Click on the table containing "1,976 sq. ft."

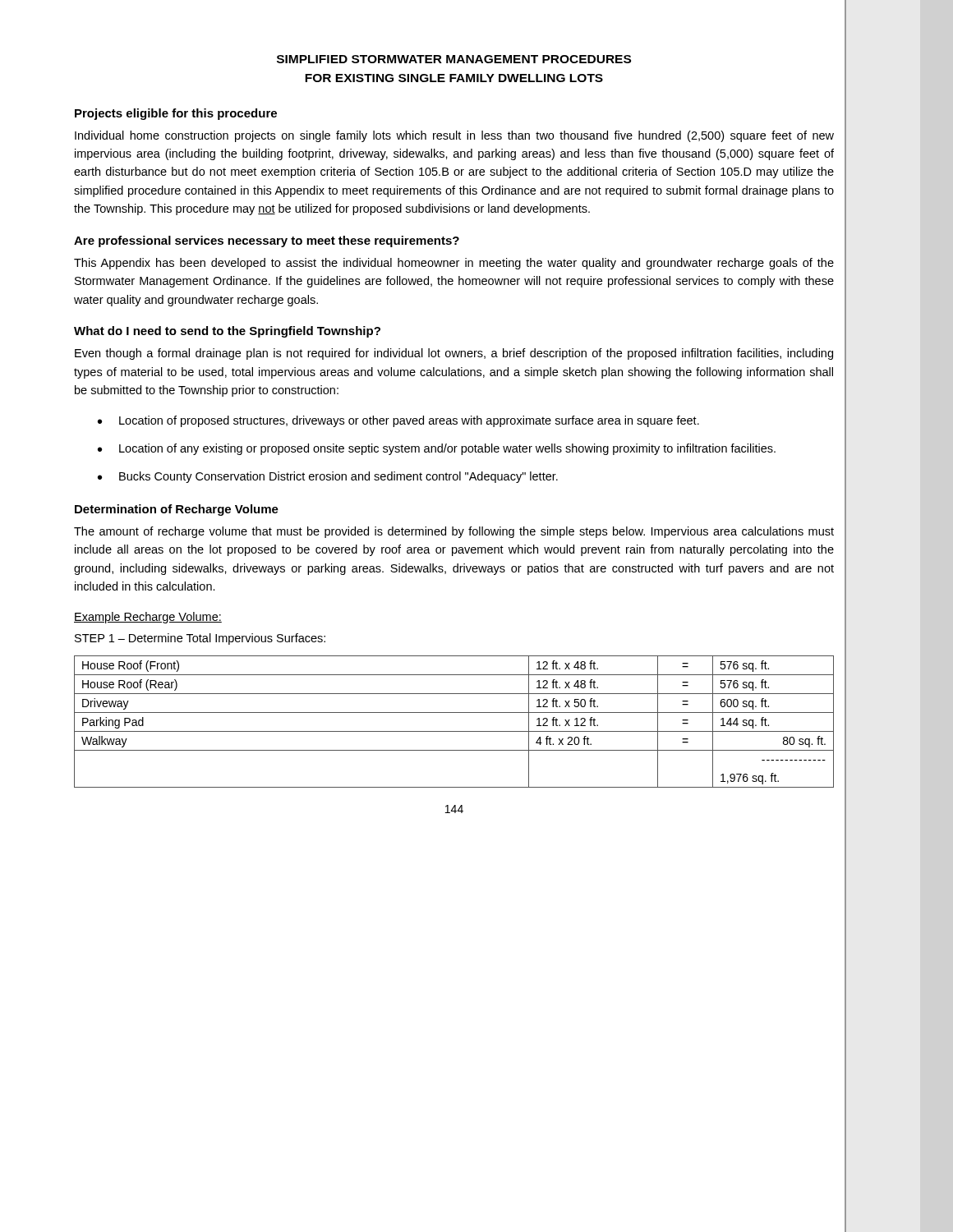[454, 722]
